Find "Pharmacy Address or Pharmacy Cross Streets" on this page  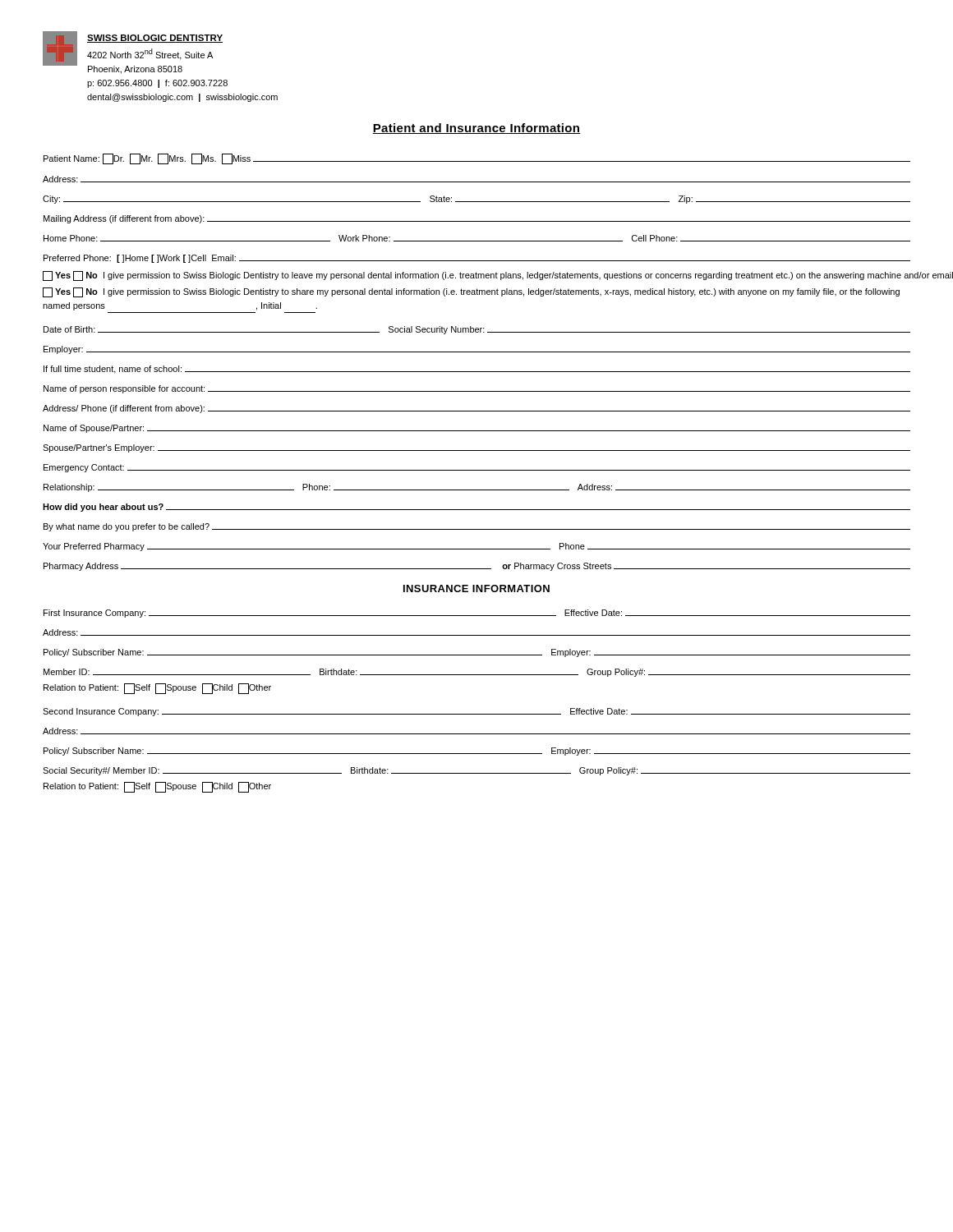[476, 564]
